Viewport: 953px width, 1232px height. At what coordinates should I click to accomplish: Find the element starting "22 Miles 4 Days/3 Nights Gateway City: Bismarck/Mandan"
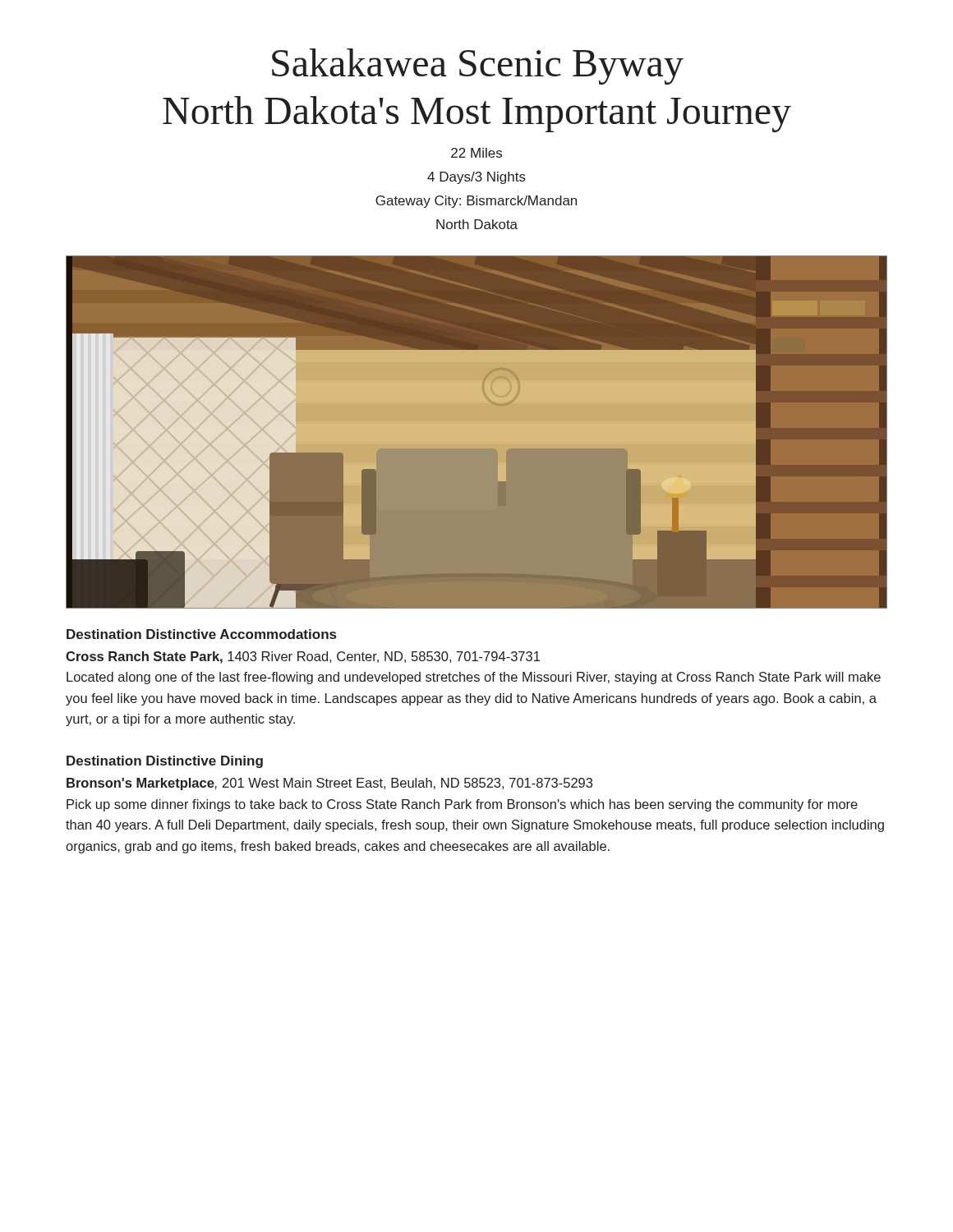point(476,189)
